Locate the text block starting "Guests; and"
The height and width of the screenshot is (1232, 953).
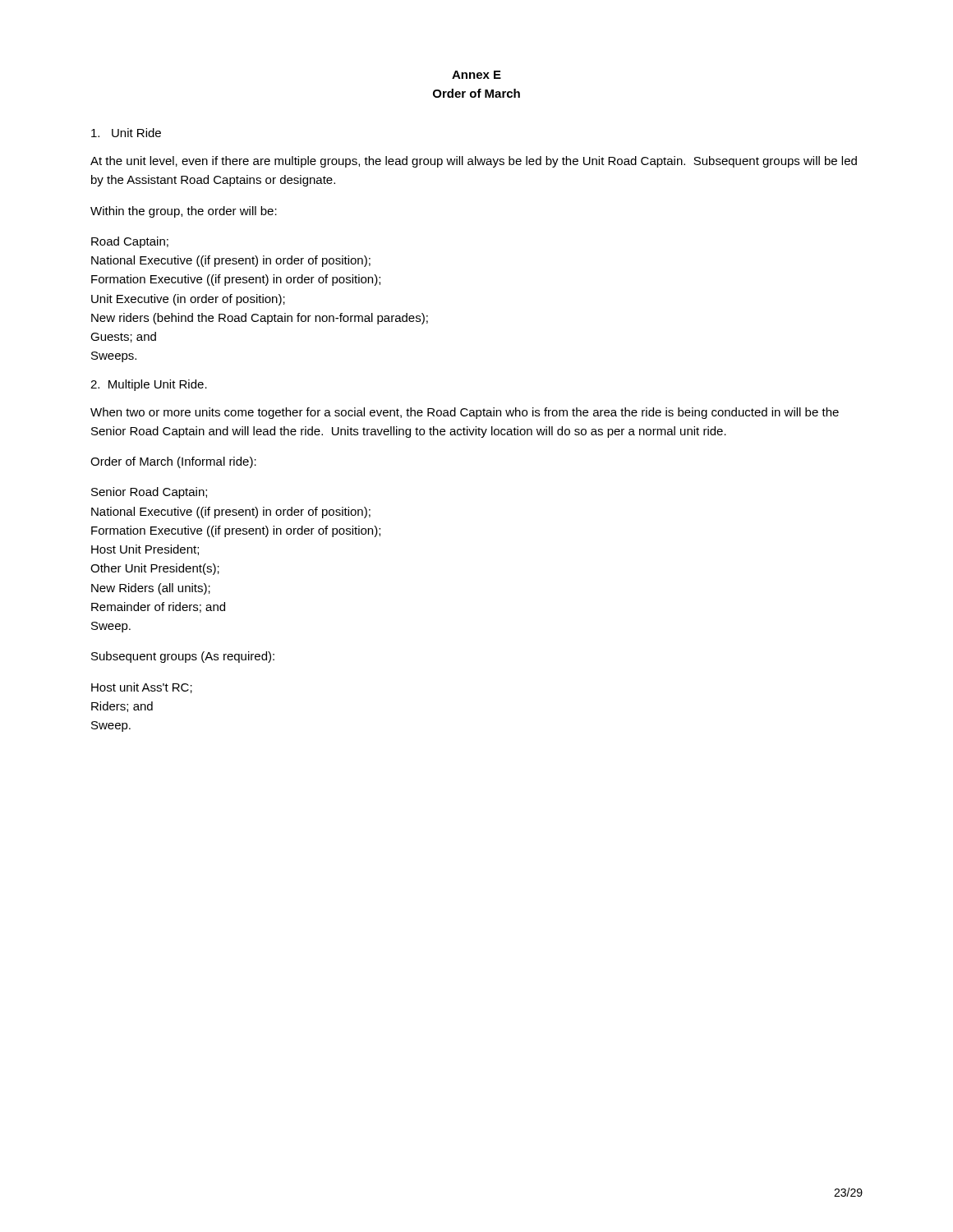coord(124,336)
